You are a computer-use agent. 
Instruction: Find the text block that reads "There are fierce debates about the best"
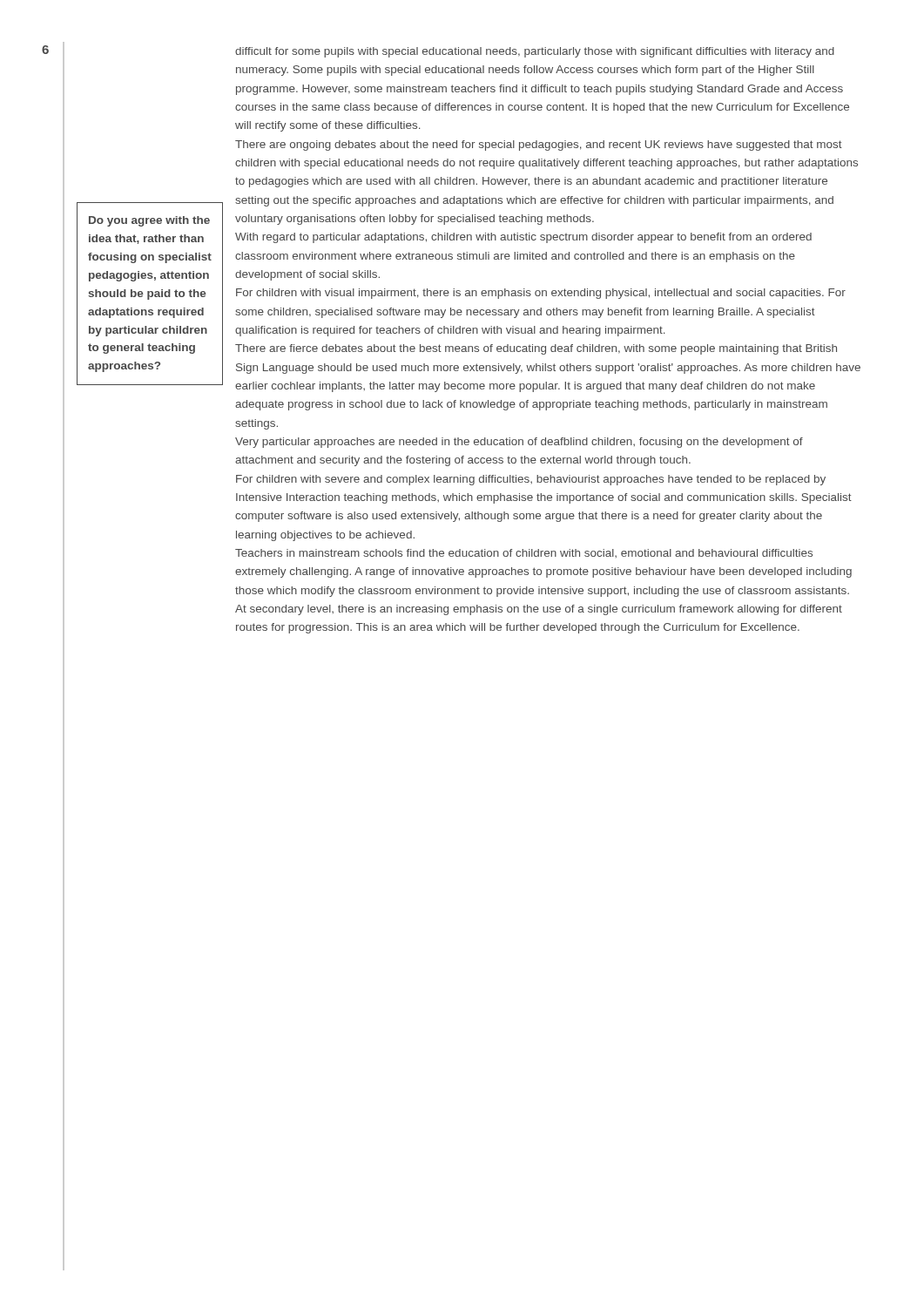[x=549, y=386]
